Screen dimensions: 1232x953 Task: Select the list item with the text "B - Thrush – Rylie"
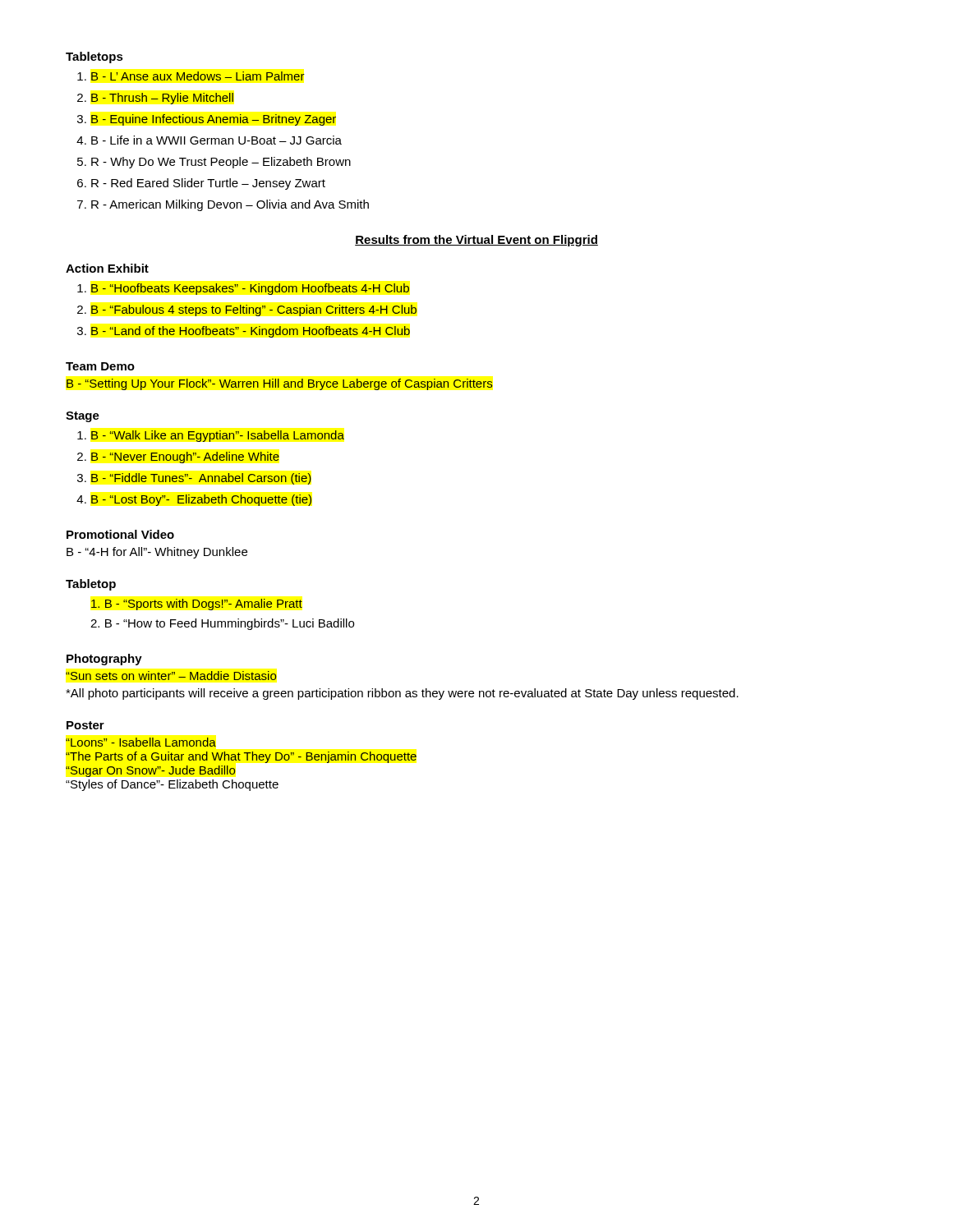pyautogui.click(x=162, y=97)
